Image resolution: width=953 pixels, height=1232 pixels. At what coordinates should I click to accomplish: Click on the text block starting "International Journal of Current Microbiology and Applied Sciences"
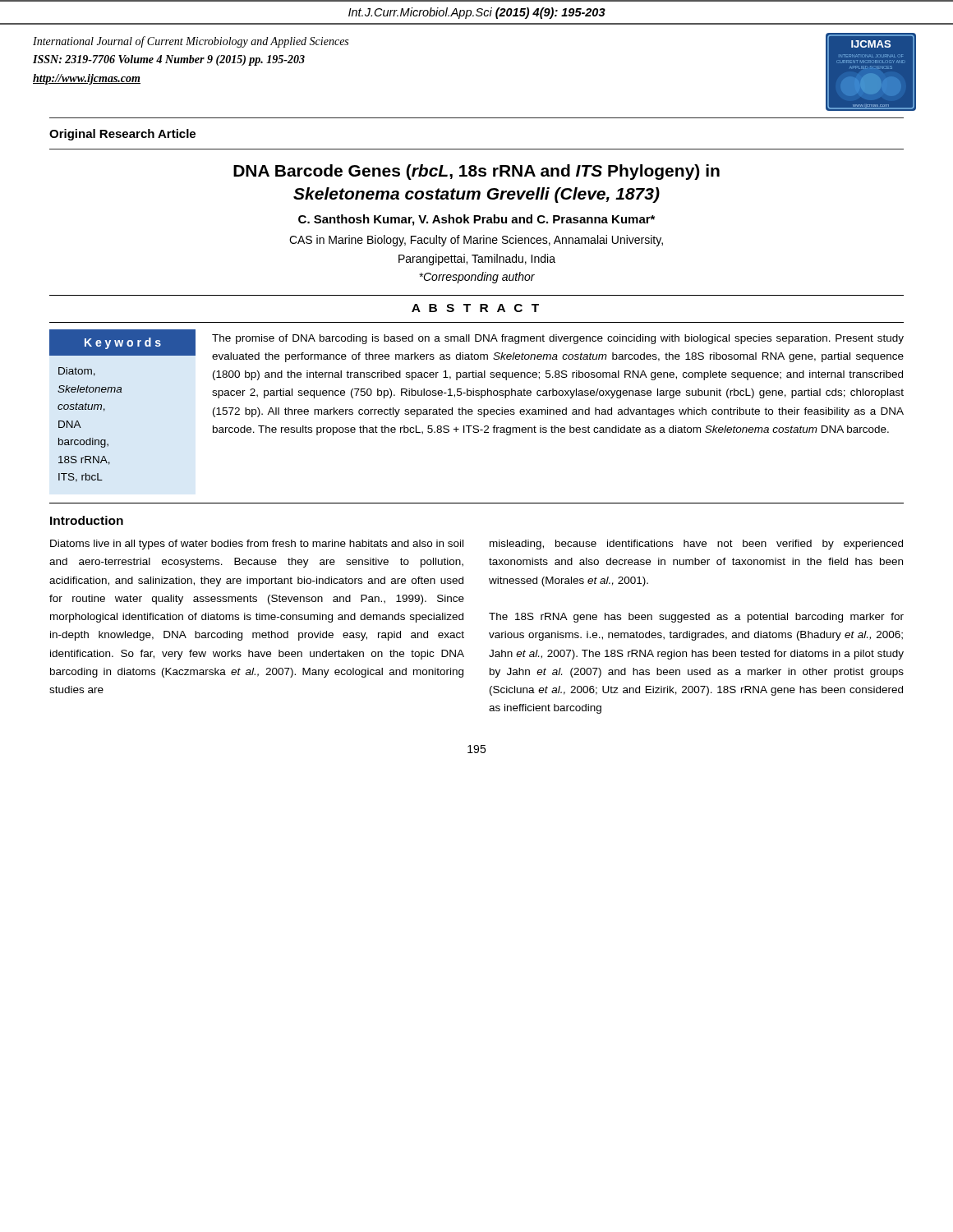(191, 60)
